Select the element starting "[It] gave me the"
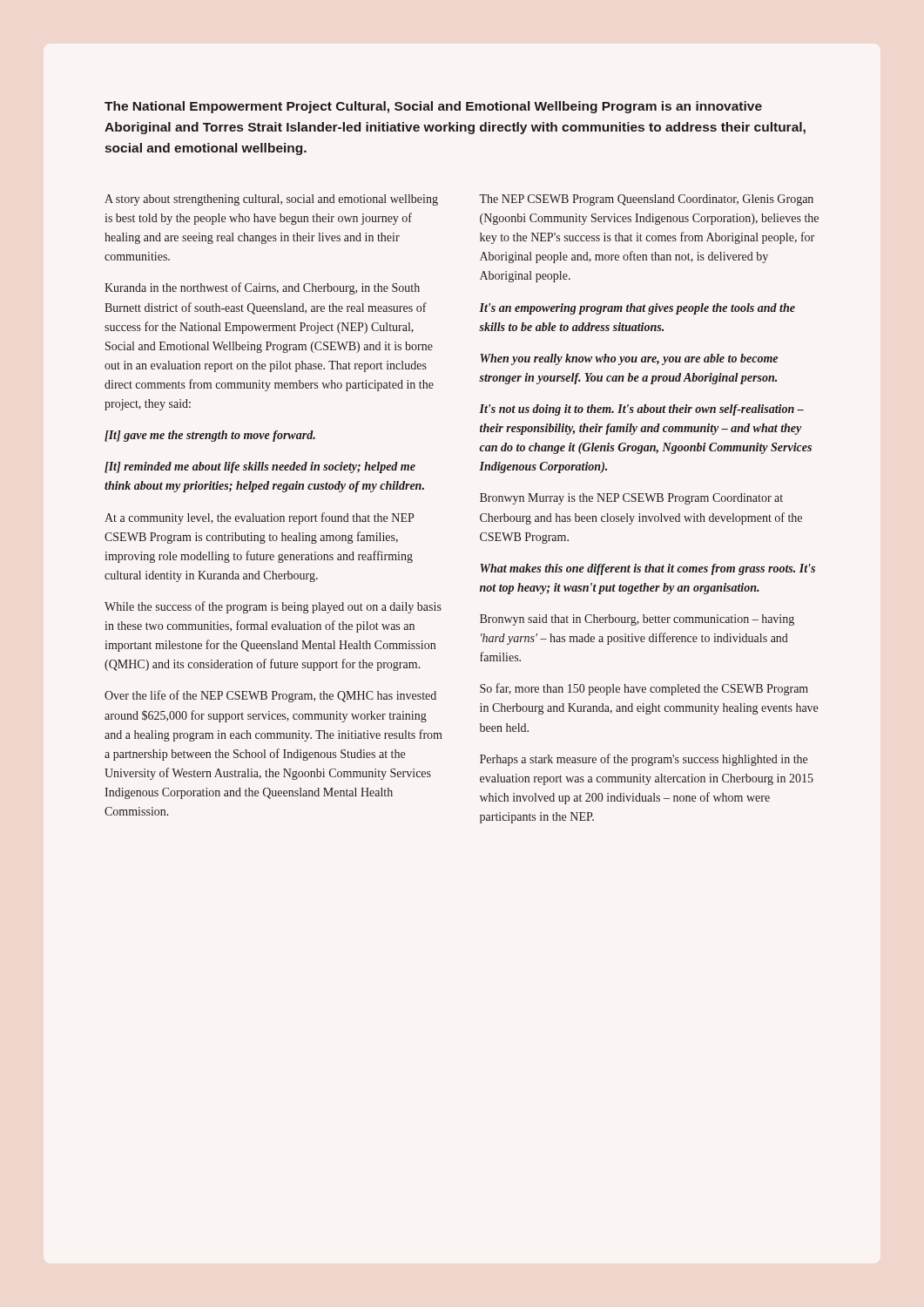 (x=275, y=436)
